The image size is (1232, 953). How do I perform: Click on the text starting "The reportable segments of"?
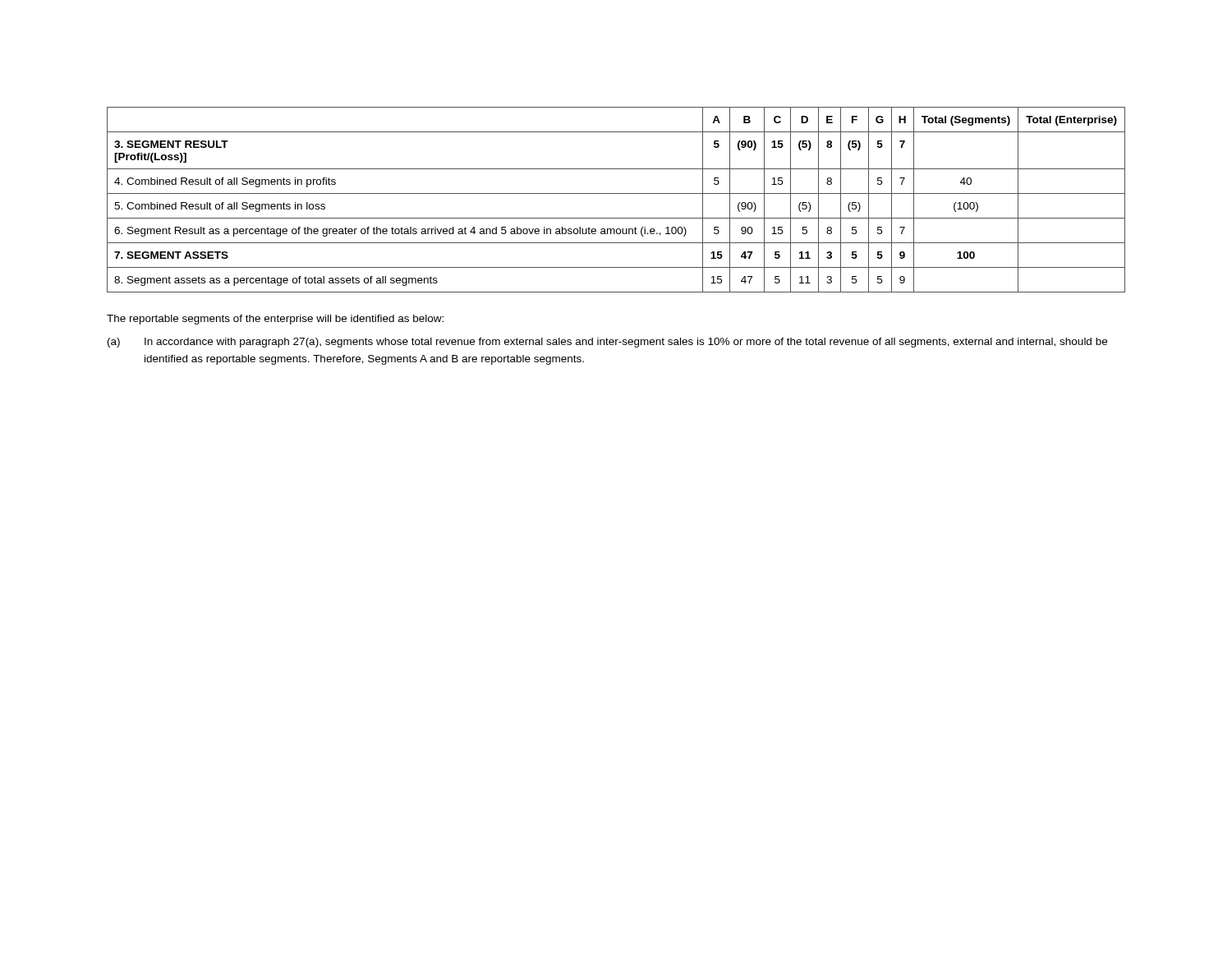pyautogui.click(x=276, y=318)
